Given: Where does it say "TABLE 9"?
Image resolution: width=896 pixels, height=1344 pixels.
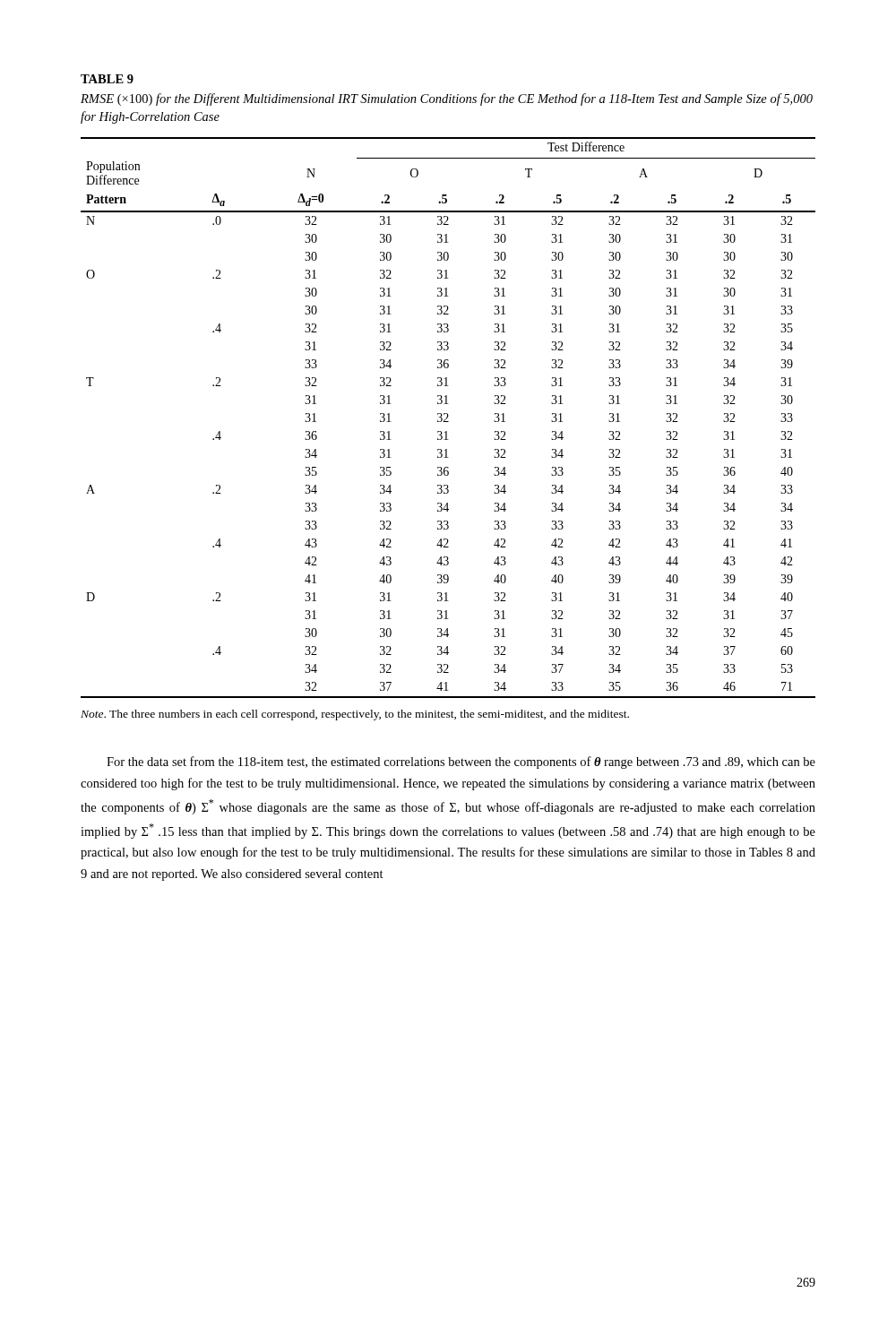Looking at the screenshot, I should coord(107,79).
